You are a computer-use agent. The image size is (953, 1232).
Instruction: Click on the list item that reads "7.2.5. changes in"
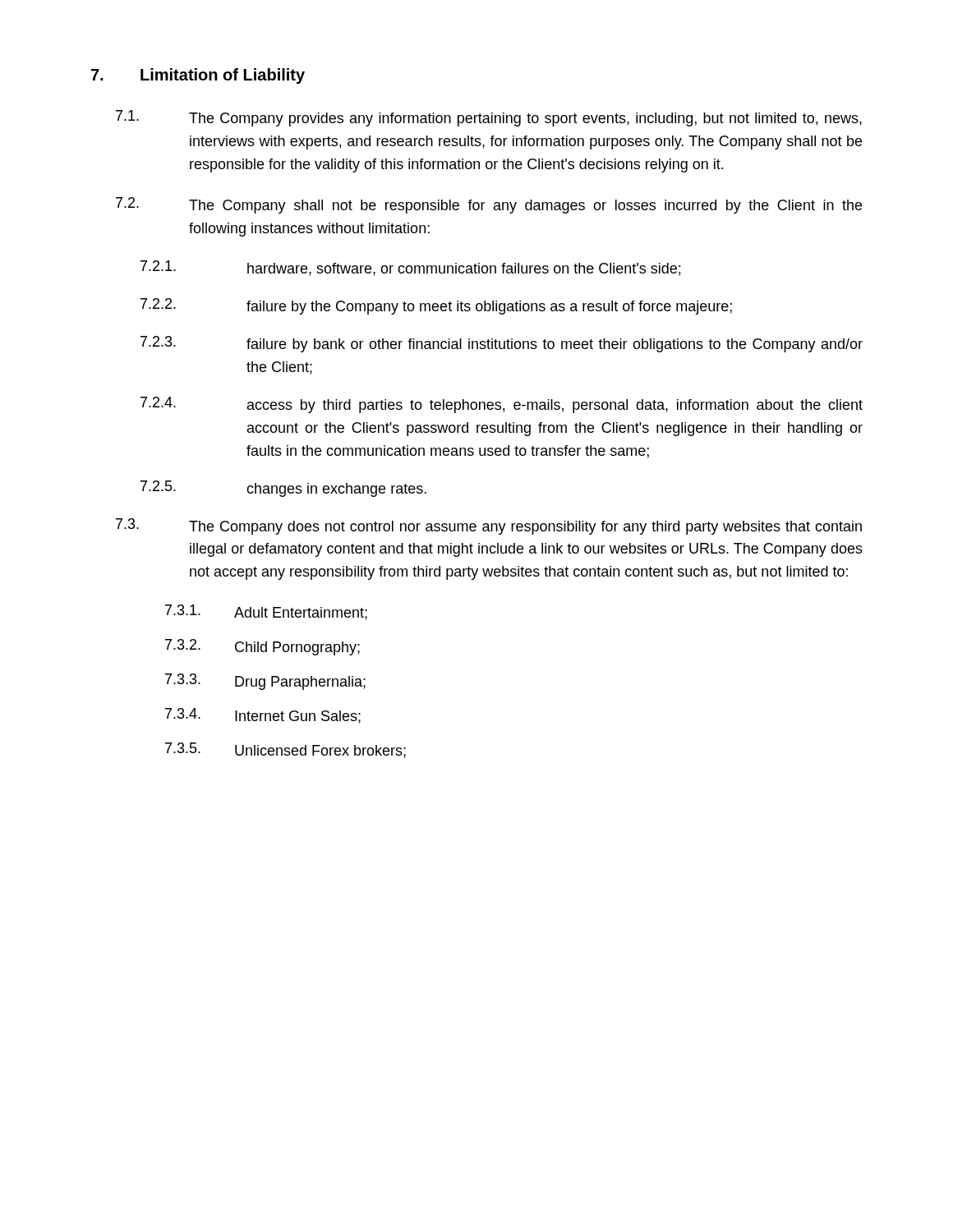pyautogui.click(x=283, y=489)
